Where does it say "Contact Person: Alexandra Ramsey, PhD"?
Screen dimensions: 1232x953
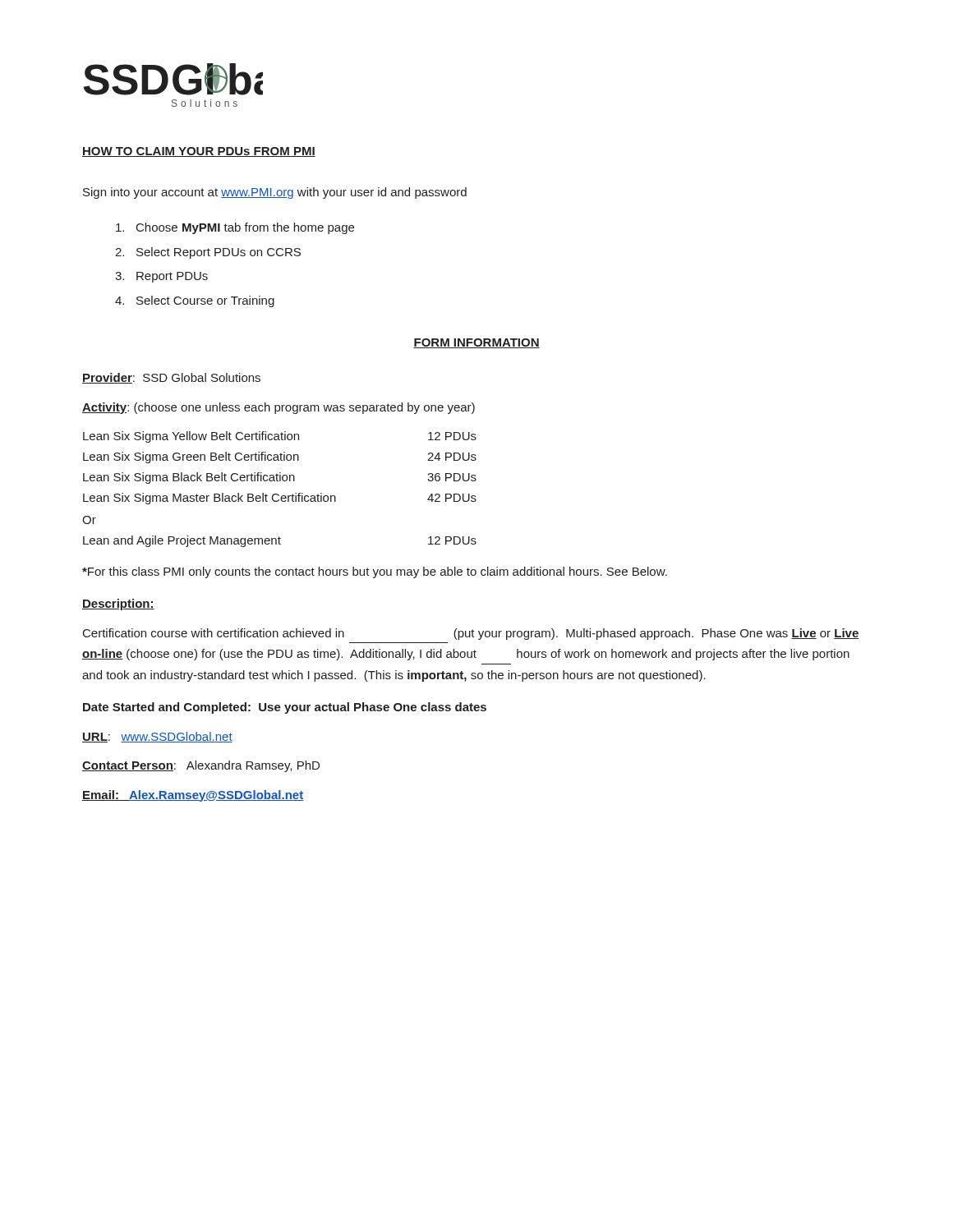(201, 765)
